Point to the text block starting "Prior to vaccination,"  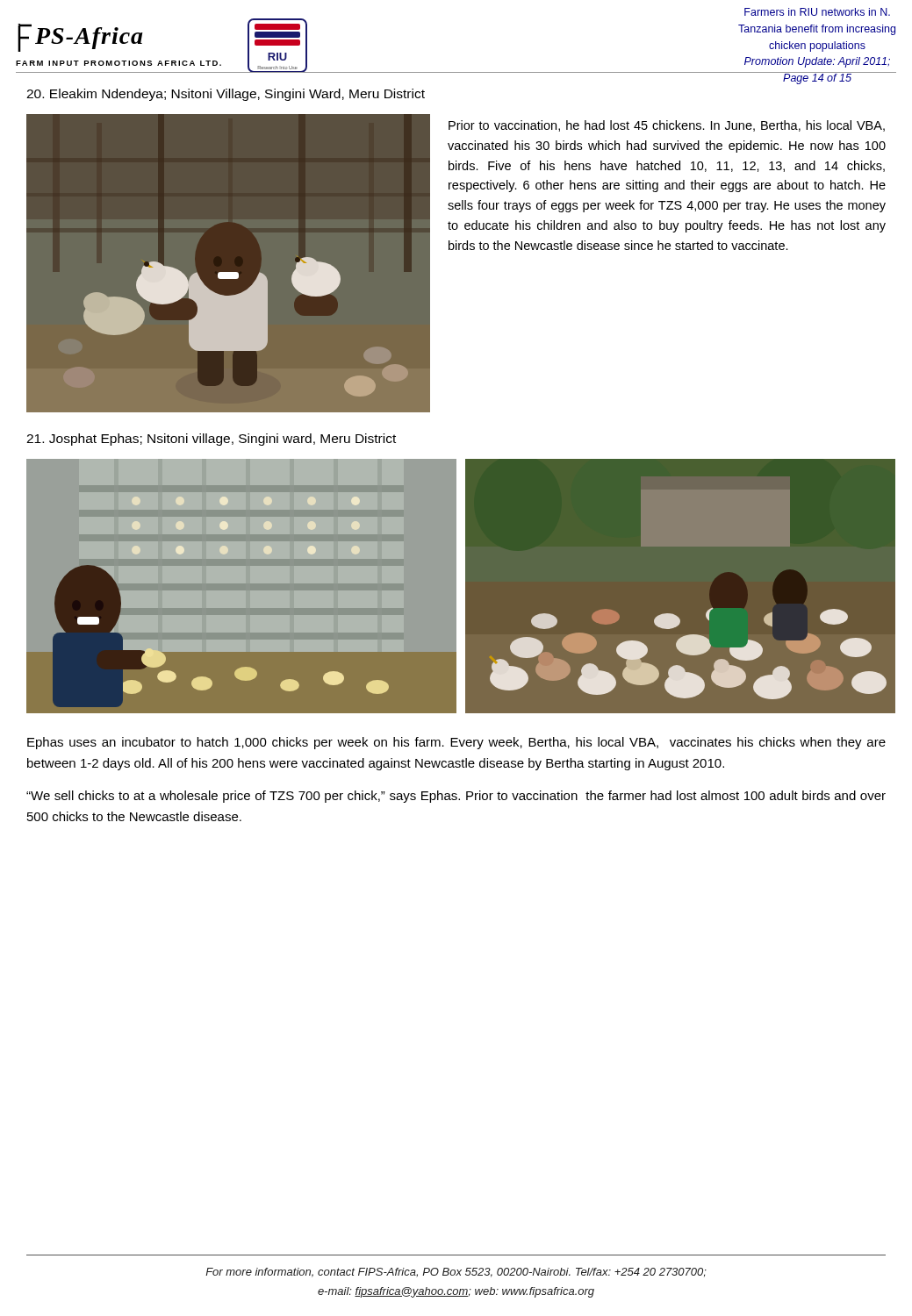pos(667,185)
